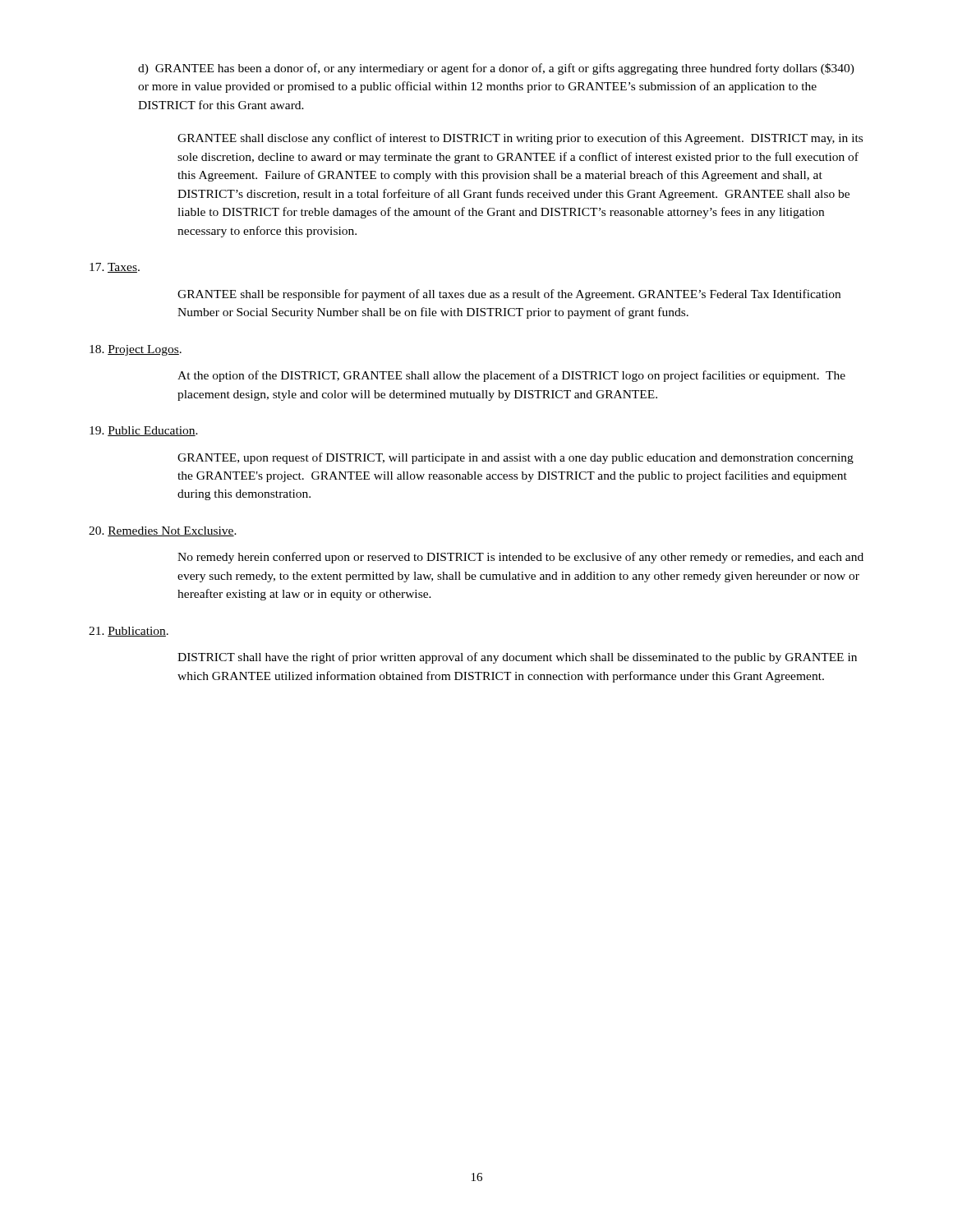This screenshot has width=953, height=1232.
Task: Locate the block of text that opens with "GRANTEE, upon request of DISTRICT, will participate"
Action: [x=515, y=475]
